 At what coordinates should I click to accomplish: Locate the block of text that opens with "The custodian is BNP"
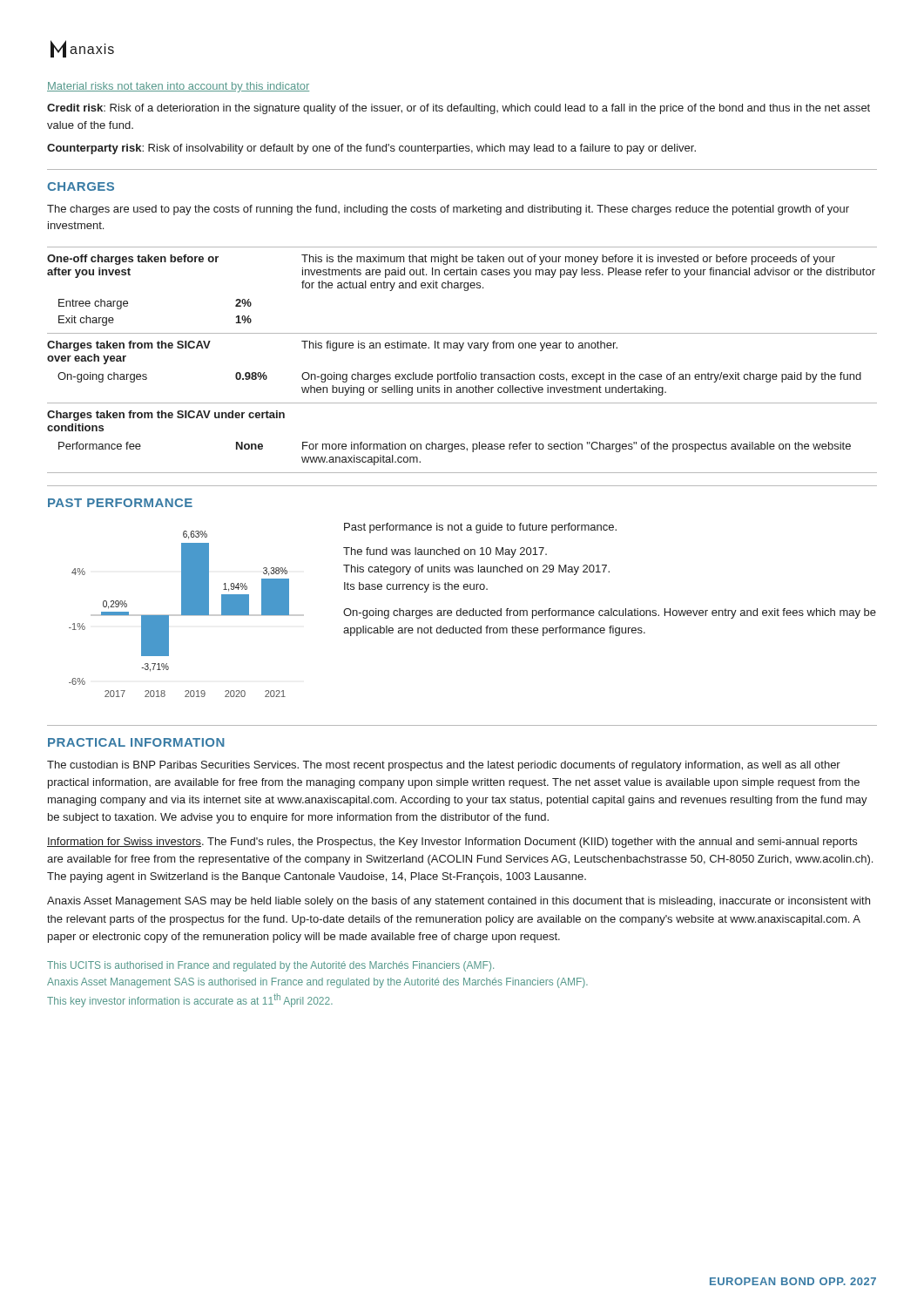(x=457, y=790)
